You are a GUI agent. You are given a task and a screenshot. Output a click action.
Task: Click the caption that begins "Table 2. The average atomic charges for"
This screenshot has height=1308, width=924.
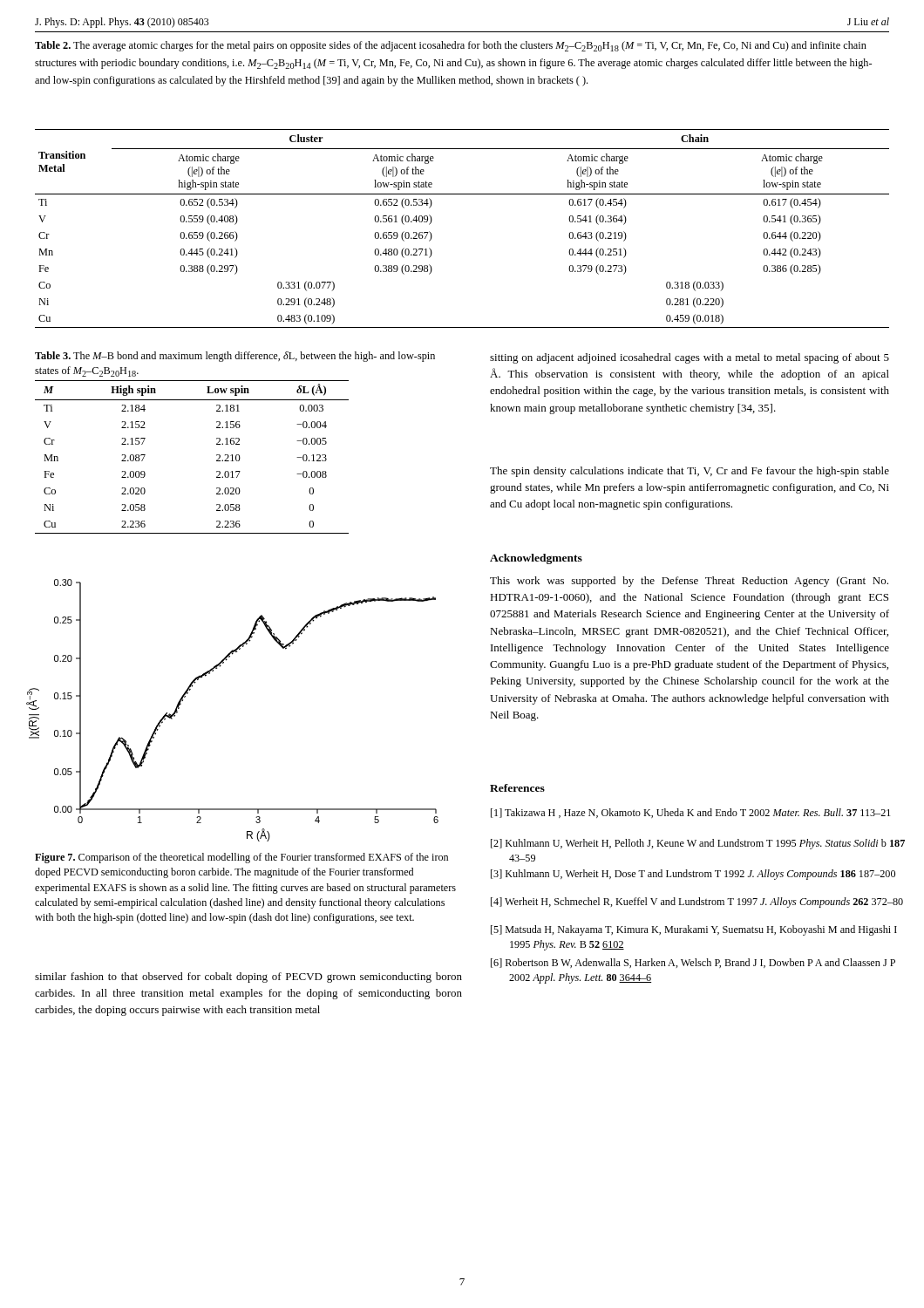click(453, 63)
